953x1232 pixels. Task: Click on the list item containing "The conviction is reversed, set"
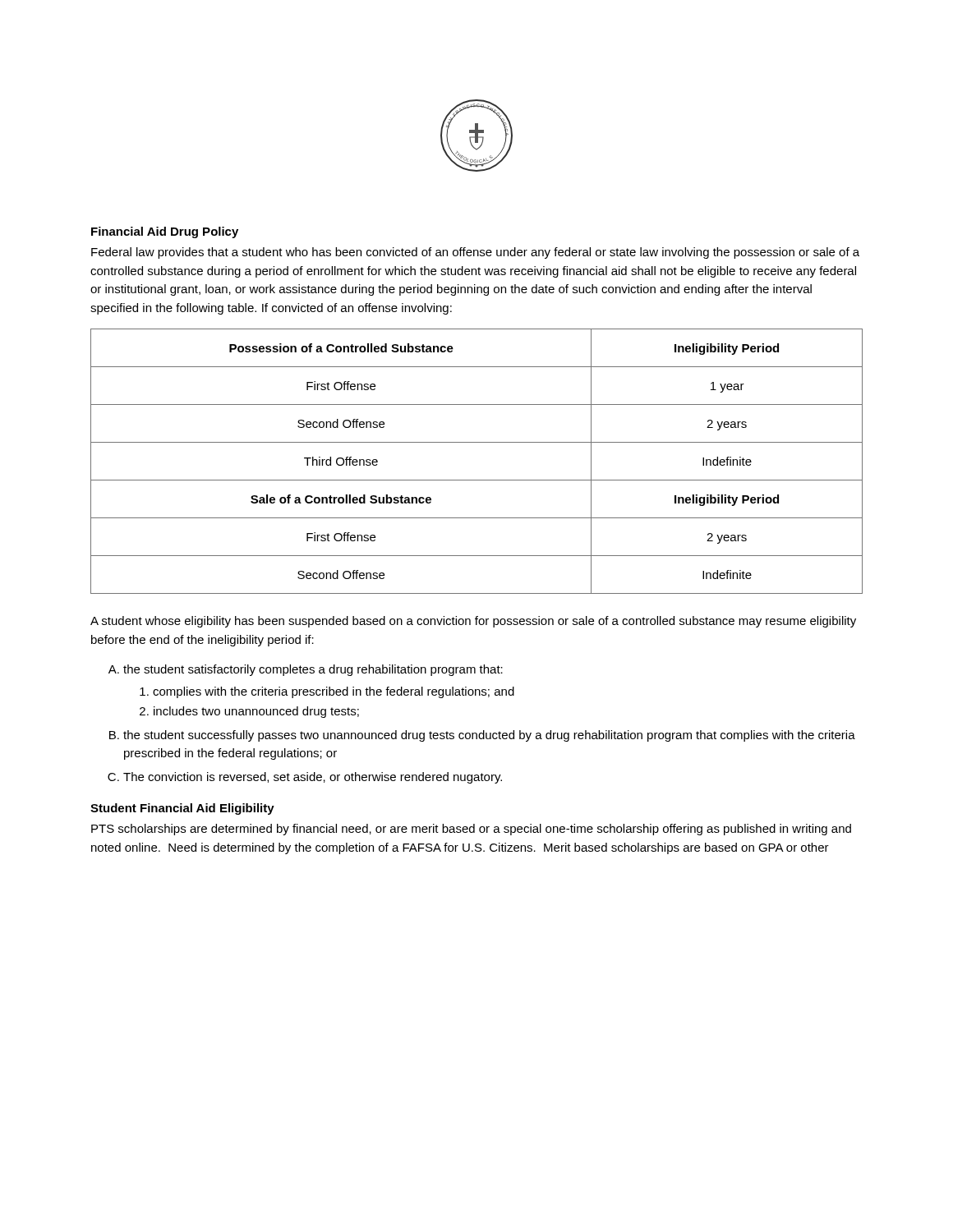tap(313, 776)
